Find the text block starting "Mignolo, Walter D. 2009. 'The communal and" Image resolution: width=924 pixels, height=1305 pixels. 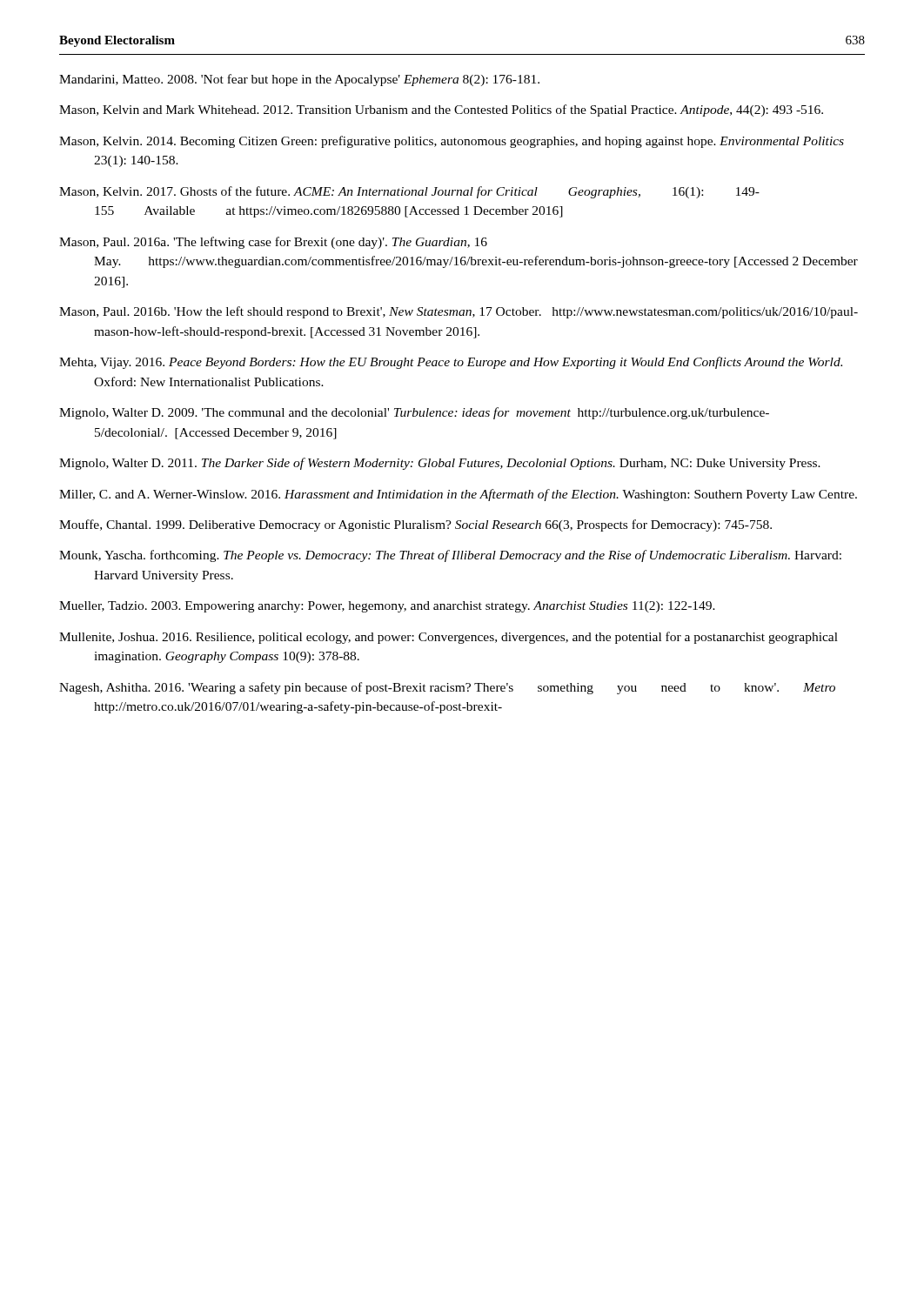[x=414, y=422]
